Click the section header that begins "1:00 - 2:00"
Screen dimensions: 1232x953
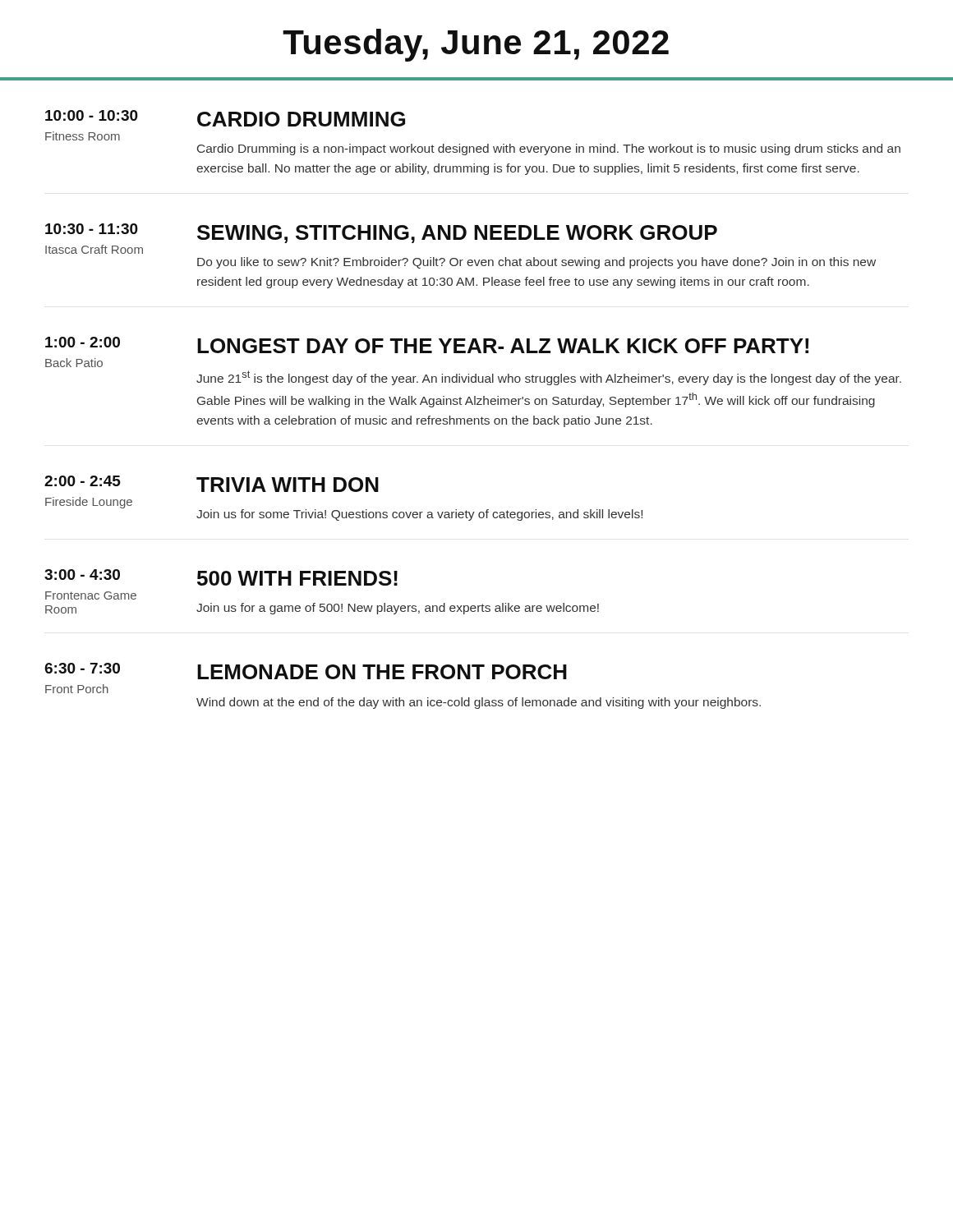[x=108, y=352]
